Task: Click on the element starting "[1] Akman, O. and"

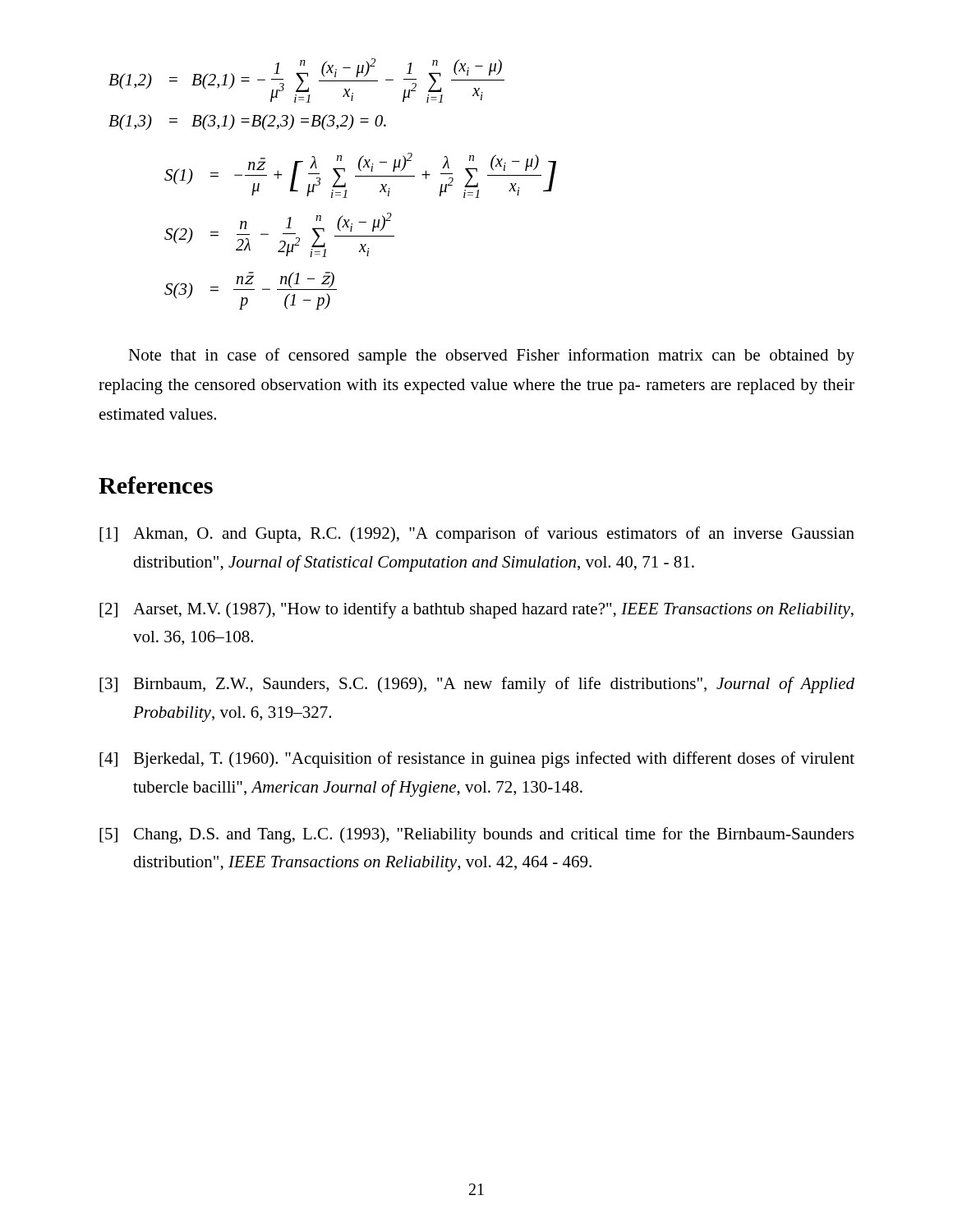Action: tap(476, 548)
